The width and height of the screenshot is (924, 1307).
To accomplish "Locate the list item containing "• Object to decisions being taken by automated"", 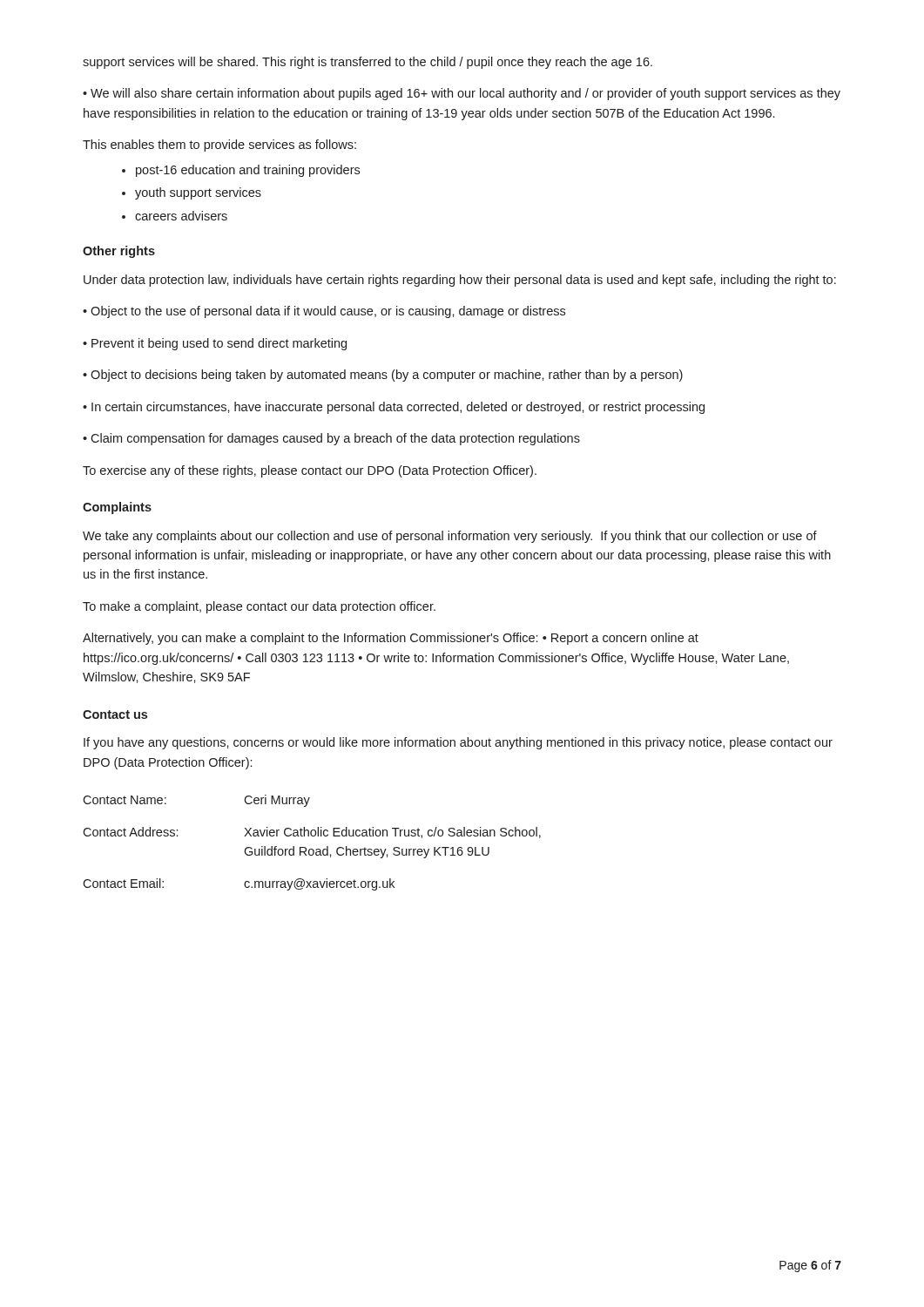I will tap(383, 375).
